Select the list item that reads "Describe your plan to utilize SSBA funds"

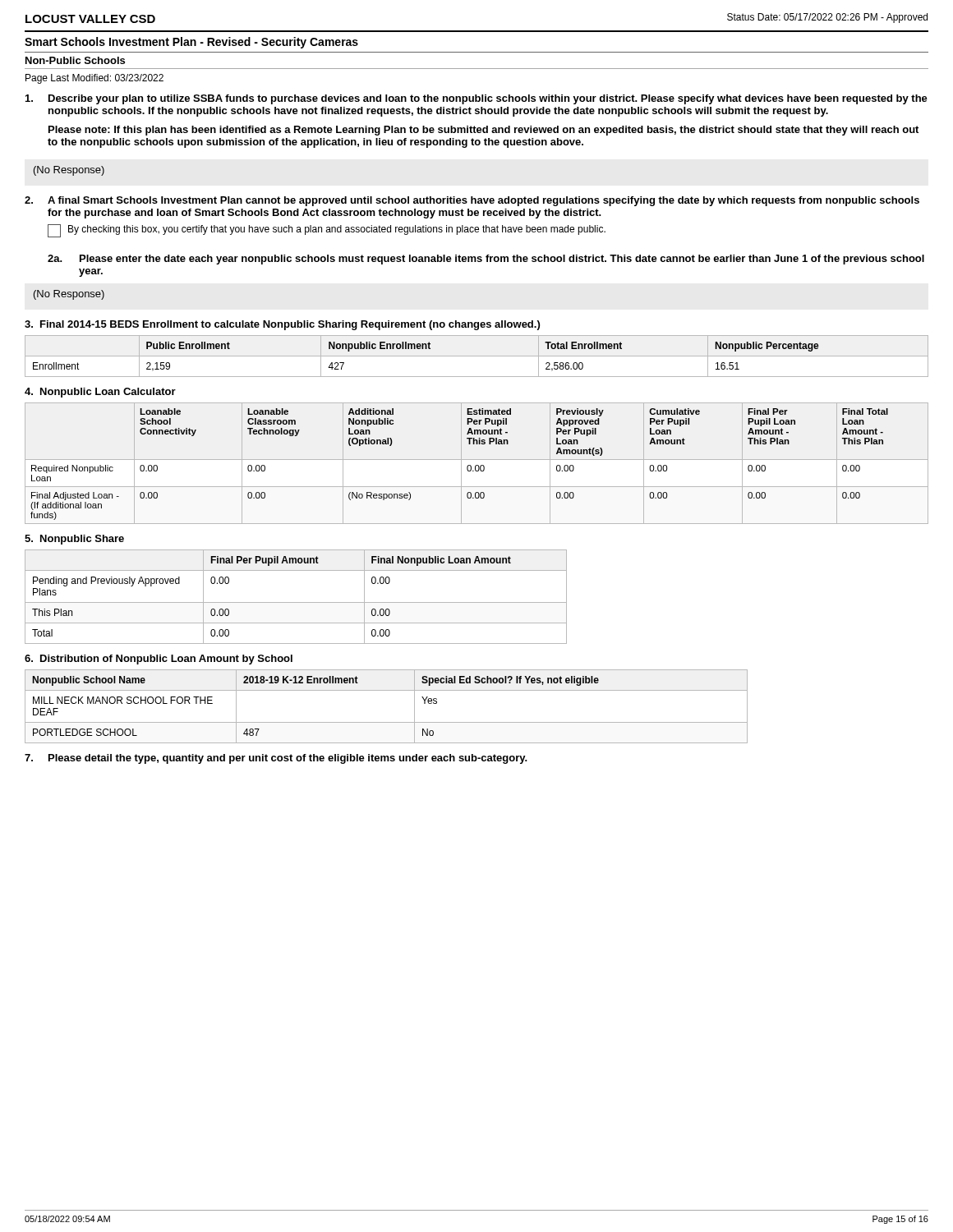pos(476,122)
